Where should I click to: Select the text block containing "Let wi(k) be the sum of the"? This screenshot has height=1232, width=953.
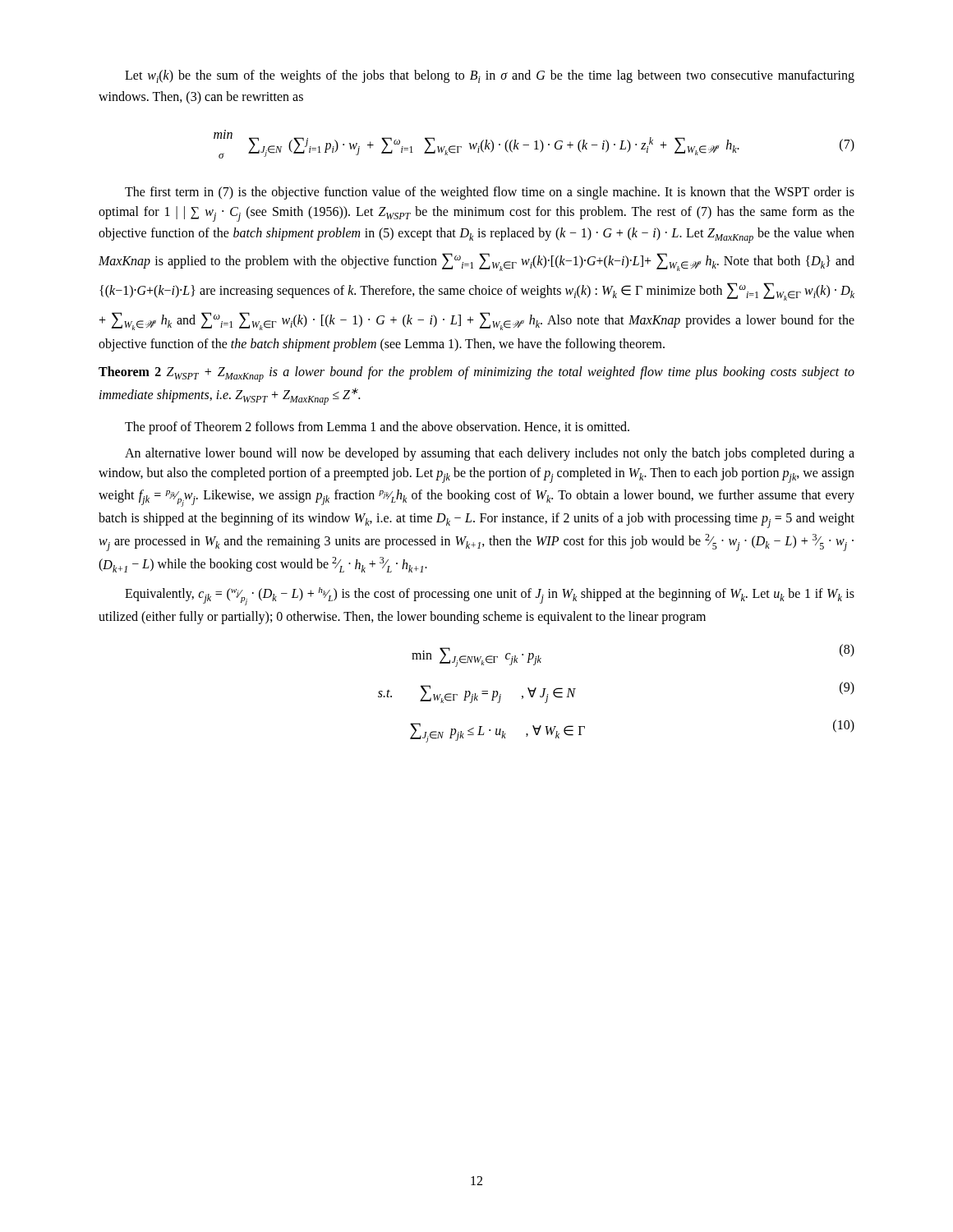click(476, 86)
